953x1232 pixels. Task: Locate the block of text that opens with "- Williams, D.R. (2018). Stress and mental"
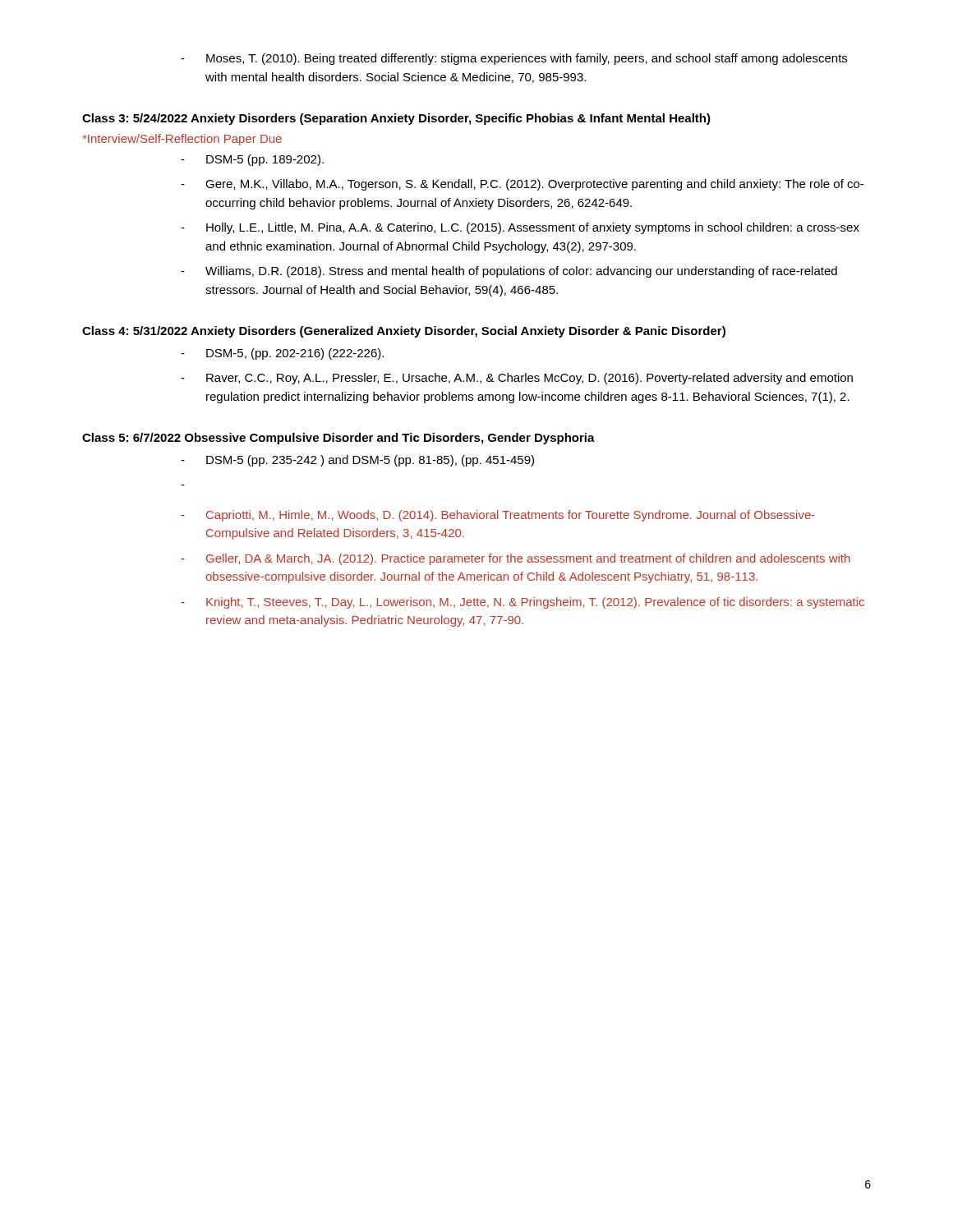526,281
